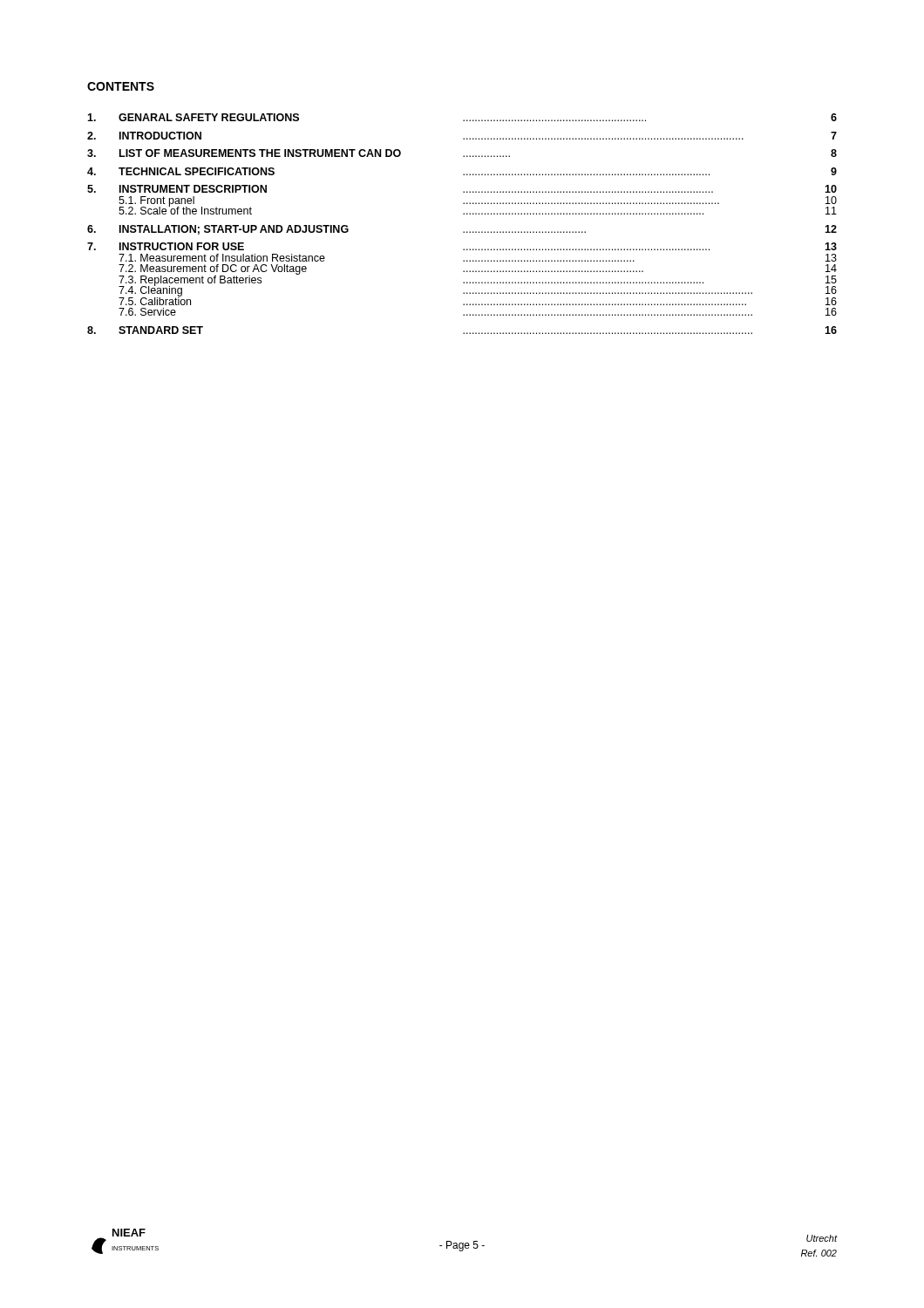Screen dimensions: 1308x924
Task: Find "4. TECHNICAL SPECIFICATIONS" on this page
Action: coord(462,172)
